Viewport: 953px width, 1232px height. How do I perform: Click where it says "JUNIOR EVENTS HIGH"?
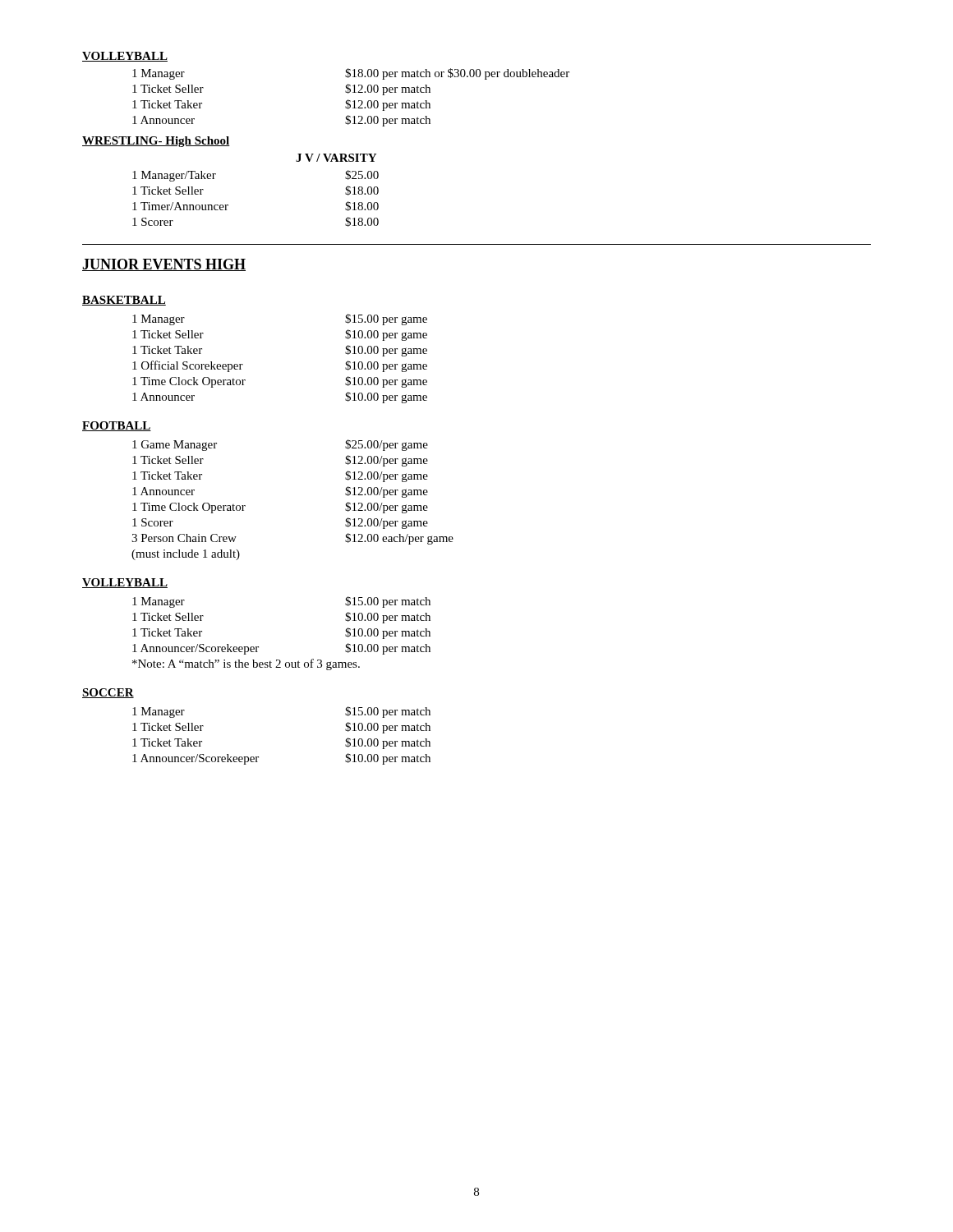164,264
